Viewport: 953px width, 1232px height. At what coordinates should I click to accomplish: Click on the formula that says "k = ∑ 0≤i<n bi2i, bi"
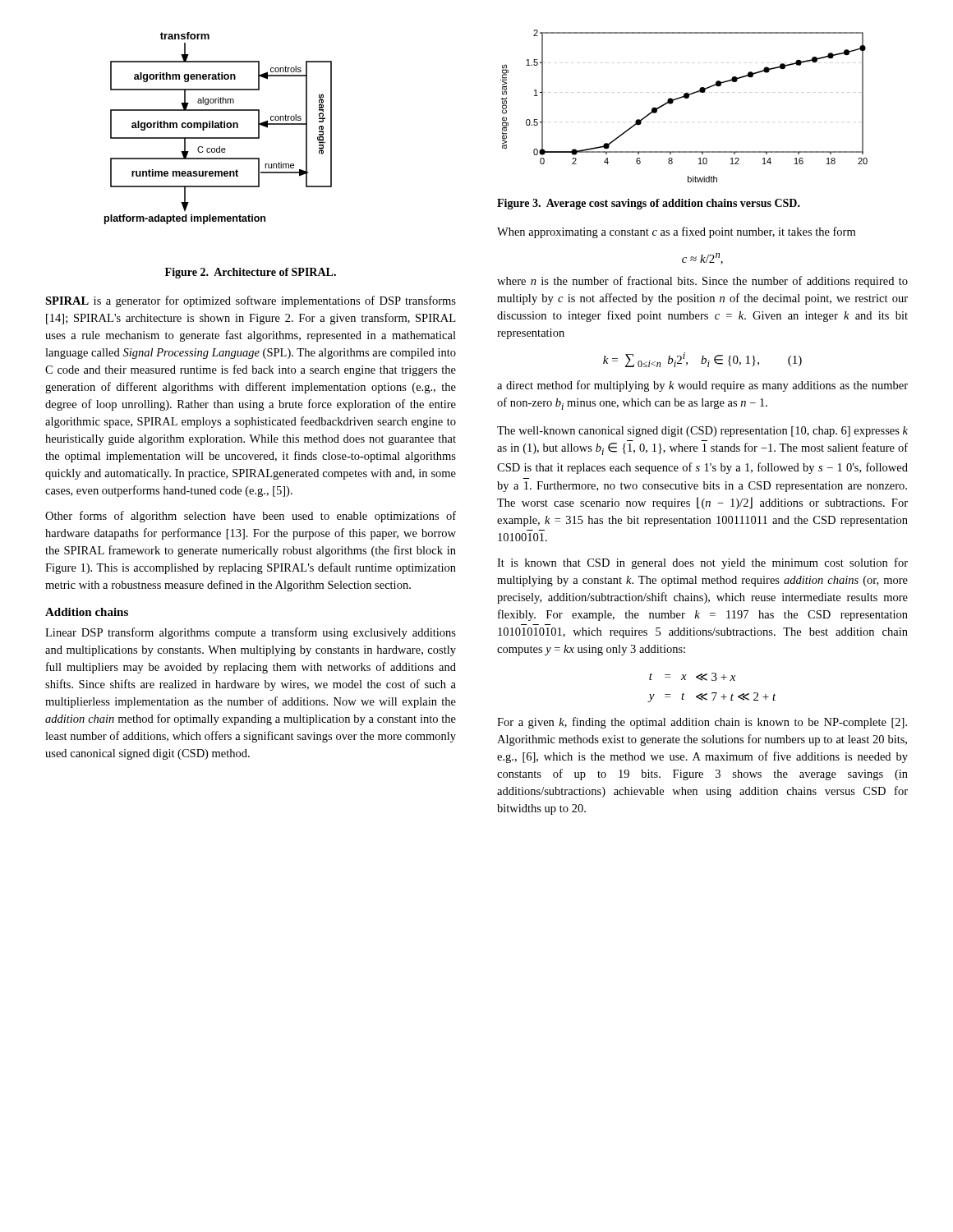[x=702, y=359]
